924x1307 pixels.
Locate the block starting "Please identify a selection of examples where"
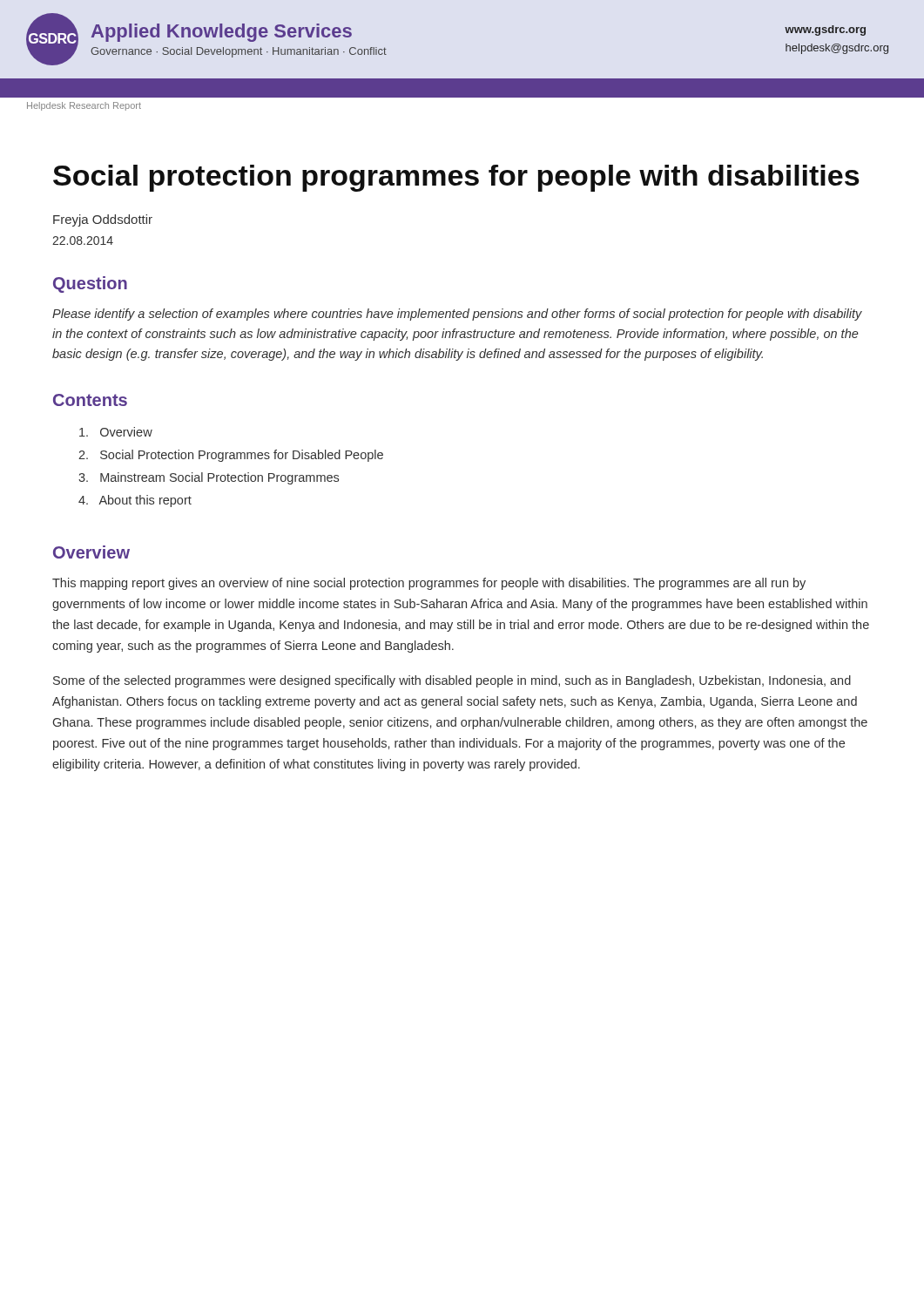[457, 333]
